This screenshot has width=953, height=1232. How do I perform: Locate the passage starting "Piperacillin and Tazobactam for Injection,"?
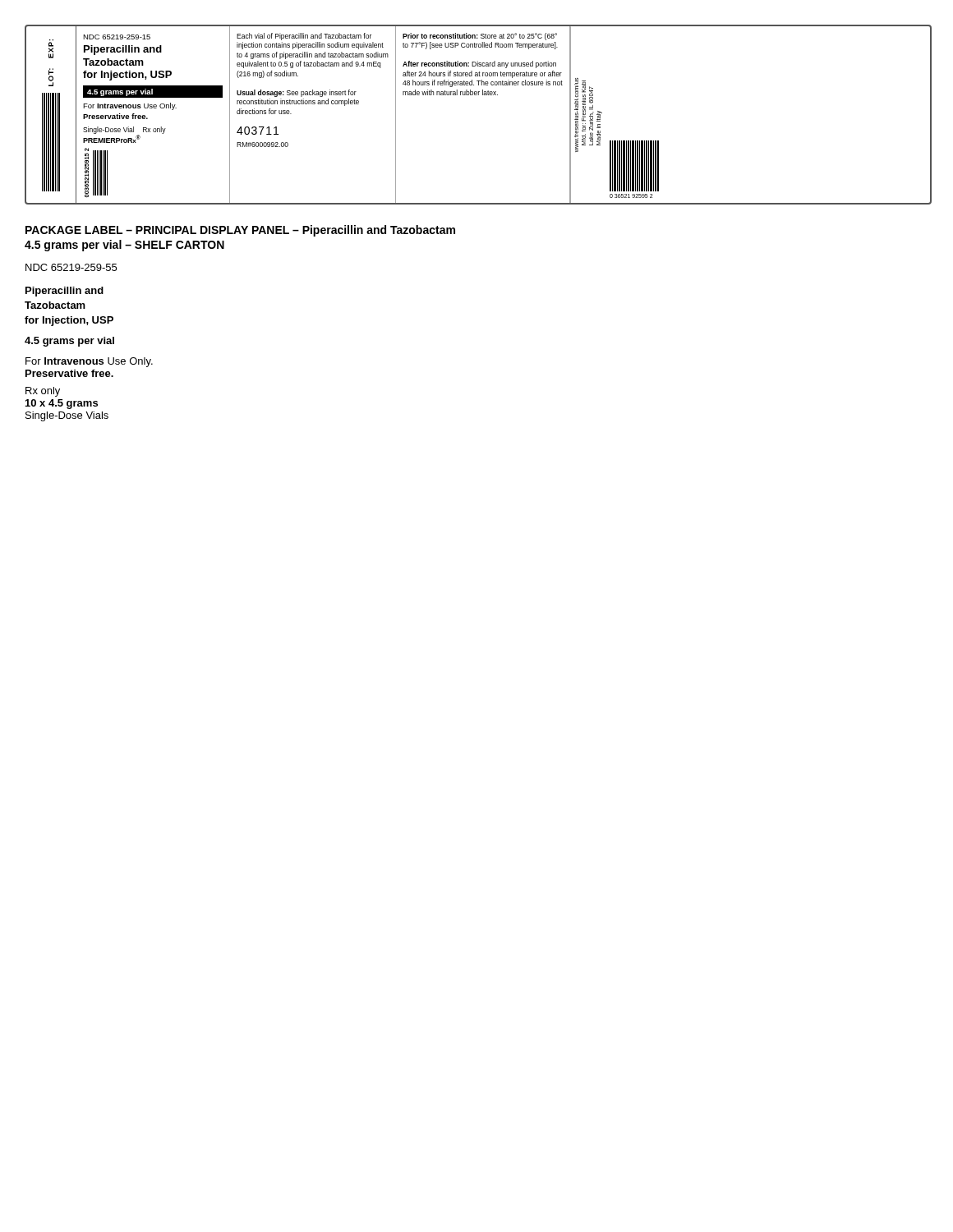tap(69, 305)
